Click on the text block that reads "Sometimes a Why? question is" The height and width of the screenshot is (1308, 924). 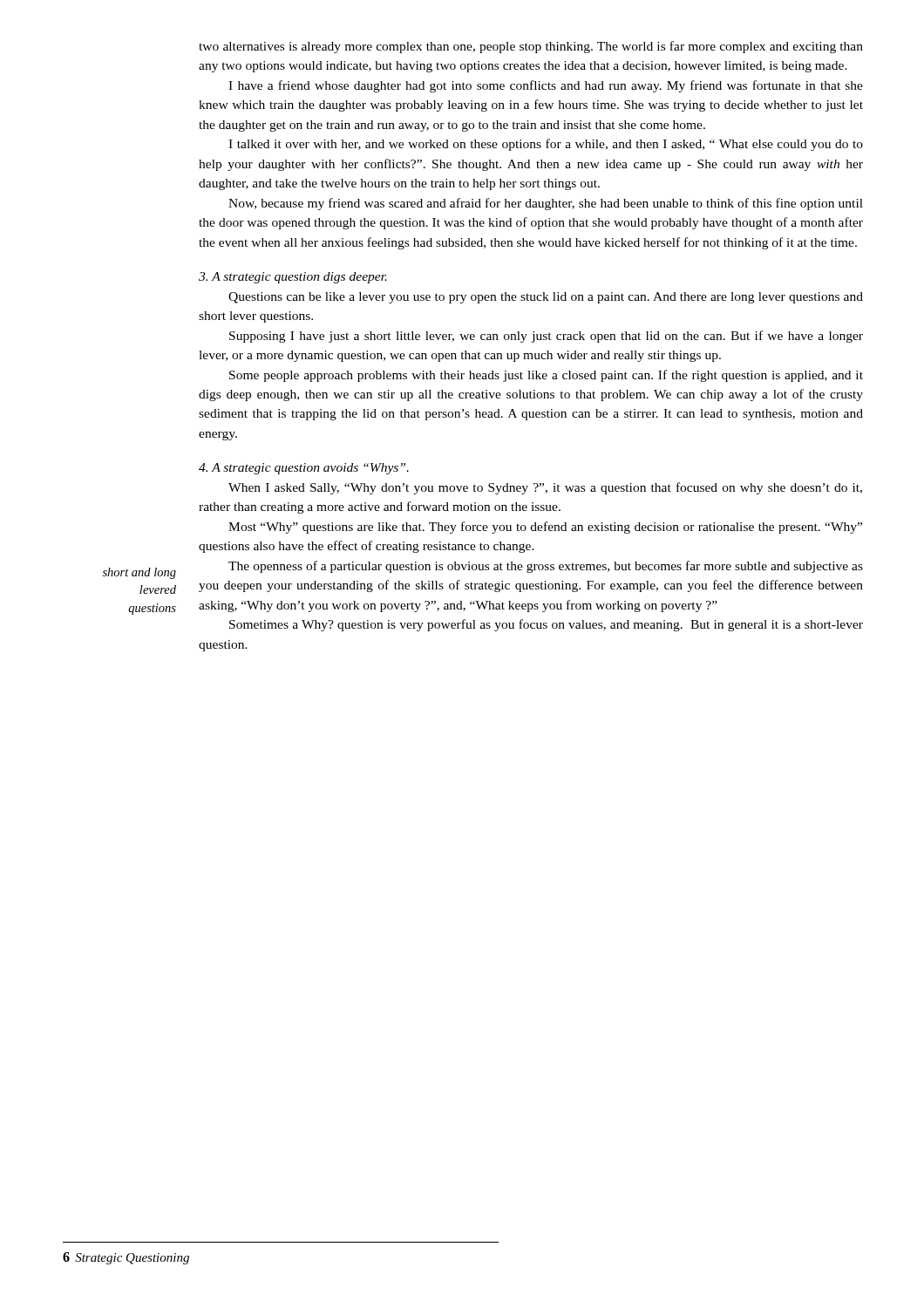click(x=531, y=634)
